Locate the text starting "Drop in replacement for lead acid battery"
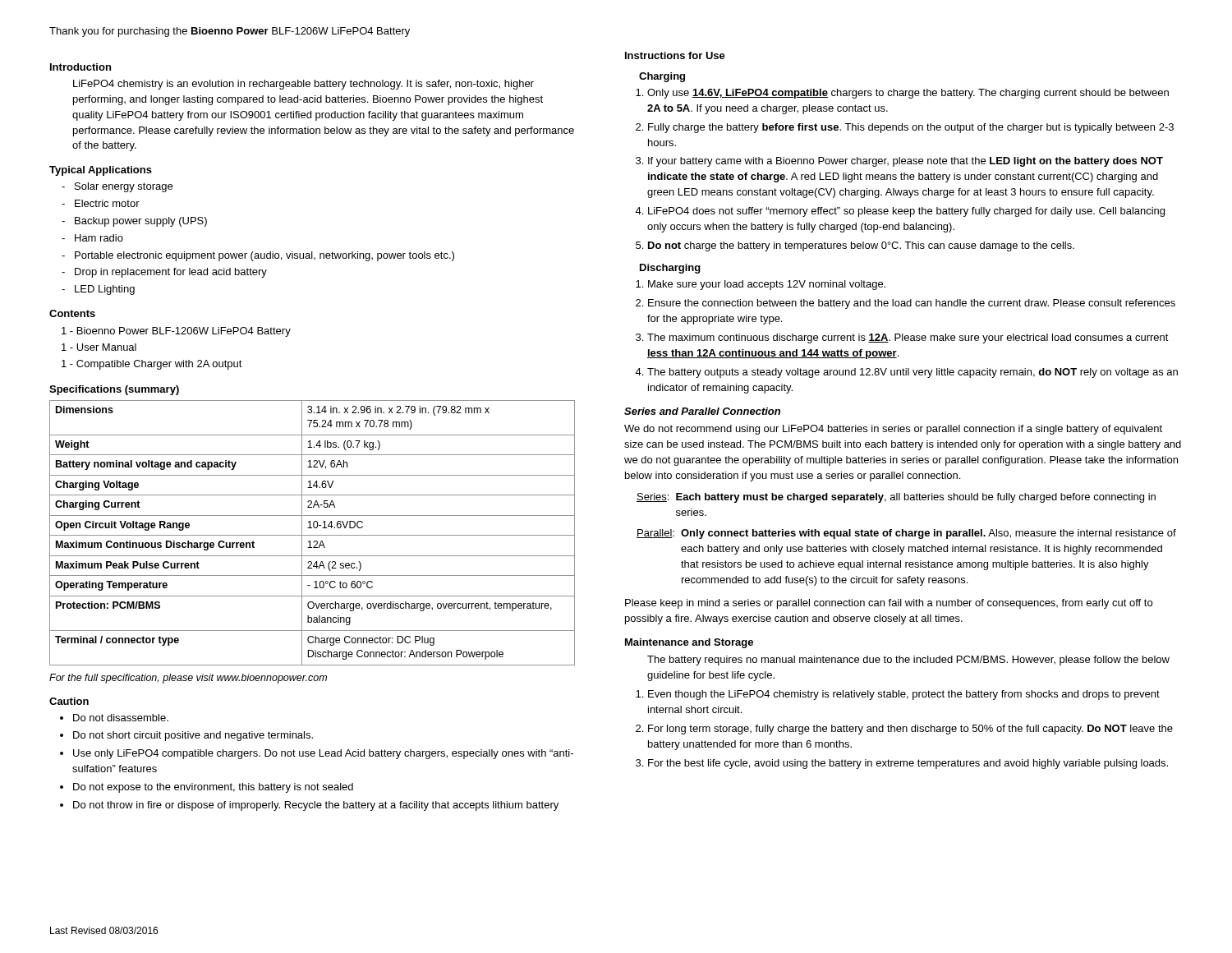Image resolution: width=1232 pixels, height=953 pixels. click(164, 273)
